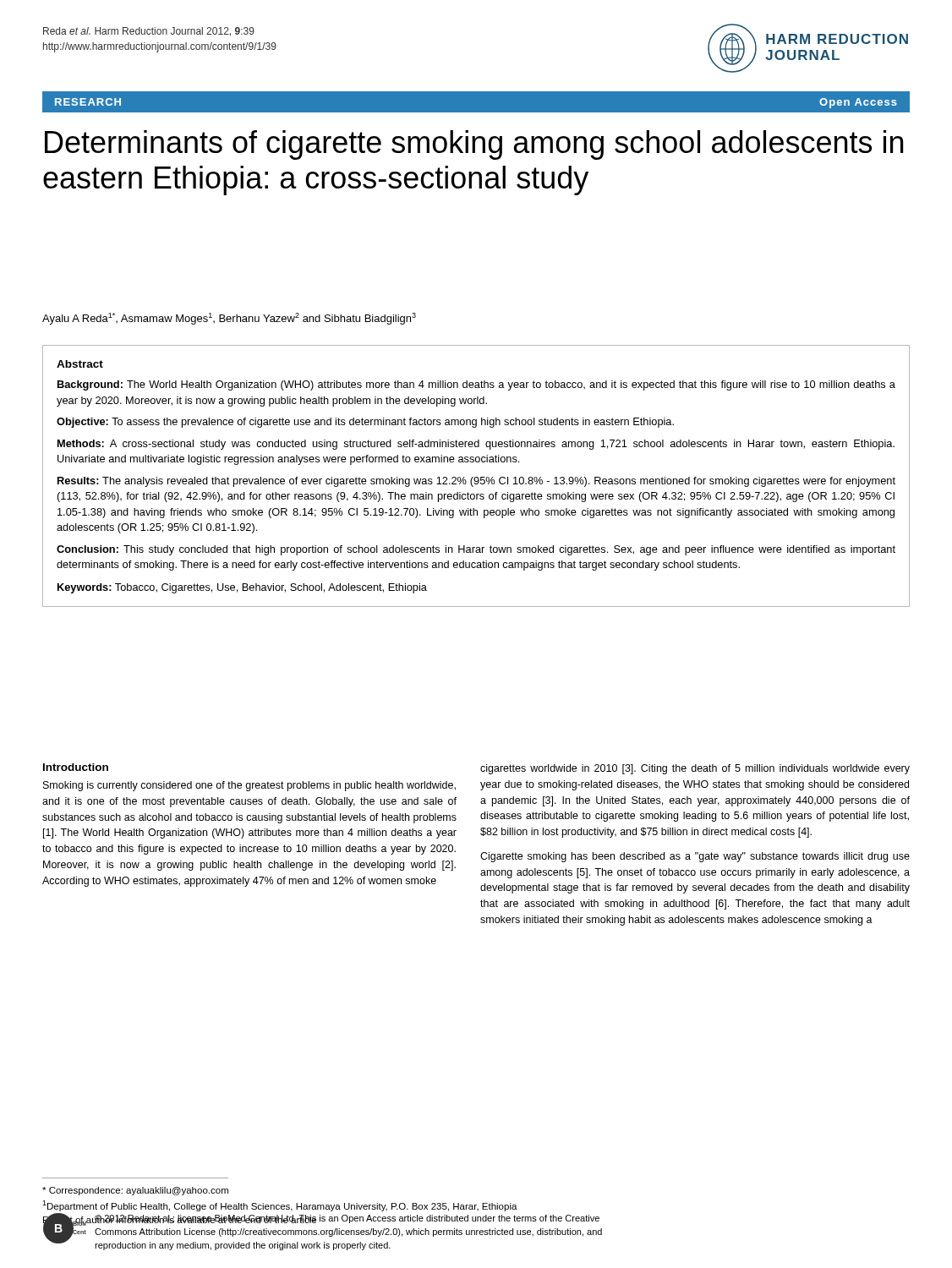
Task: Find the text block starting "Smoking is currently considered one"
Action: tap(249, 833)
